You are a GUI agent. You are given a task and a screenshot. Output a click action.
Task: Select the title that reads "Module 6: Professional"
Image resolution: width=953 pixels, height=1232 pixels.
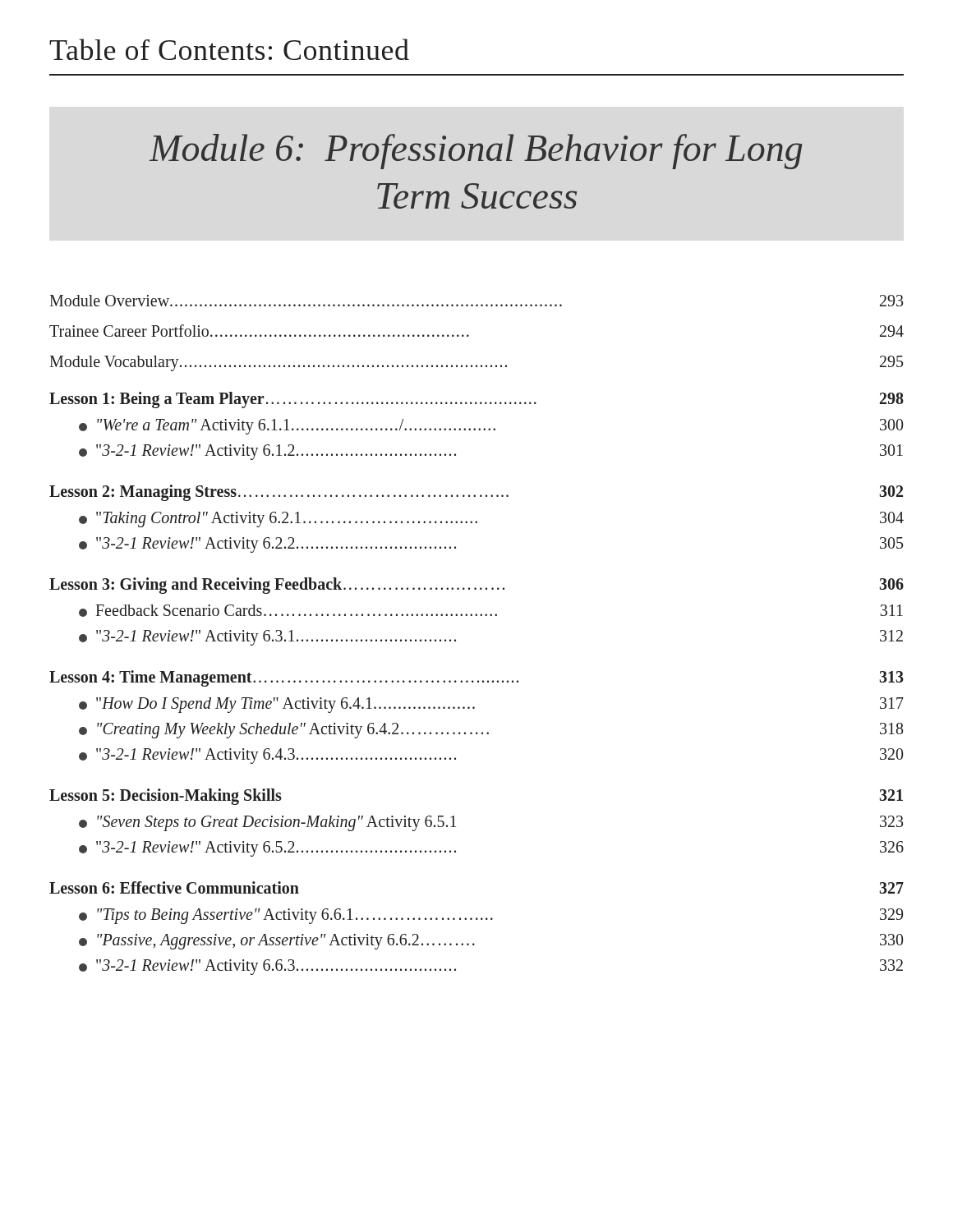pos(476,172)
